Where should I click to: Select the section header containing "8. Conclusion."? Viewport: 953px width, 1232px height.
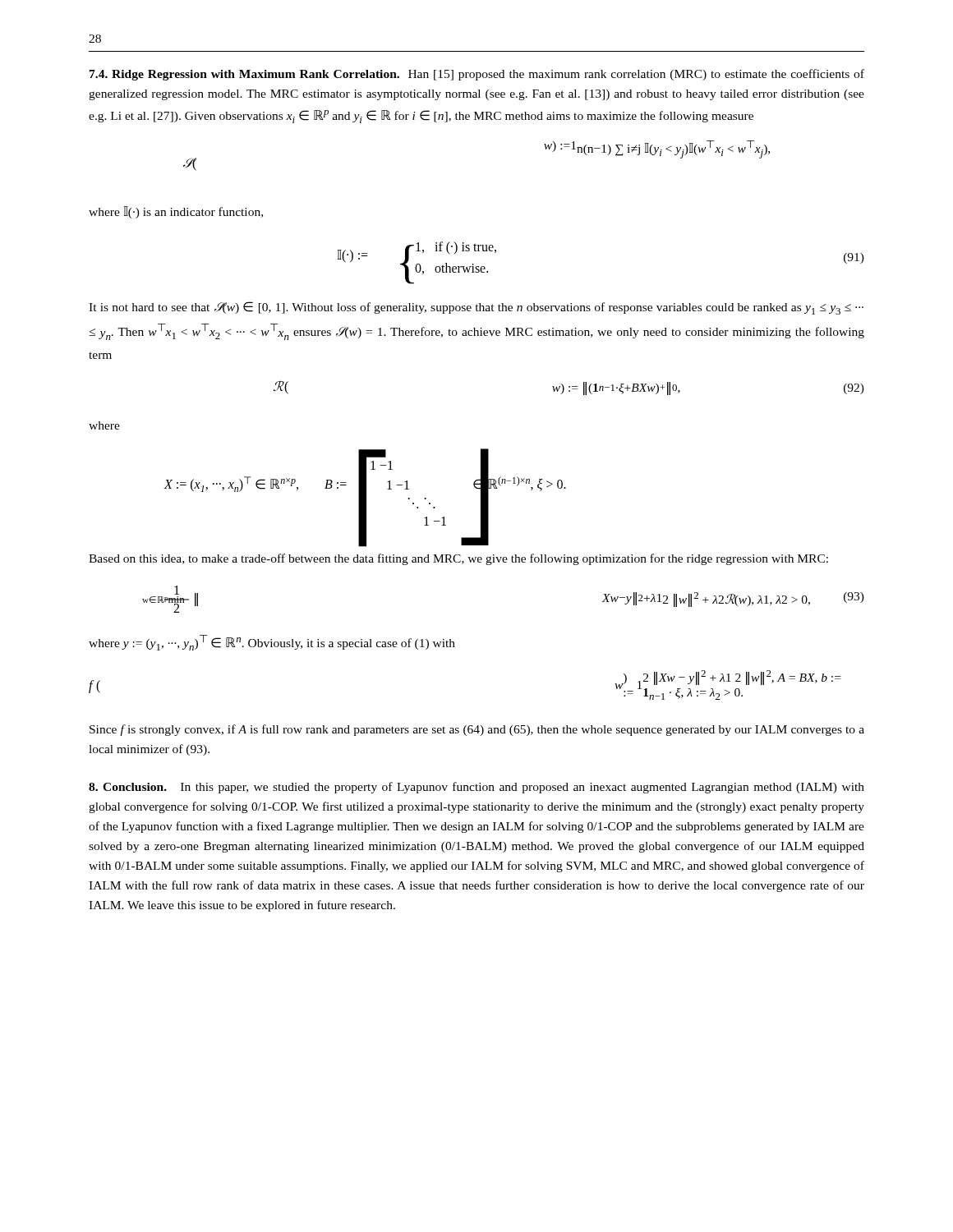pos(128,786)
